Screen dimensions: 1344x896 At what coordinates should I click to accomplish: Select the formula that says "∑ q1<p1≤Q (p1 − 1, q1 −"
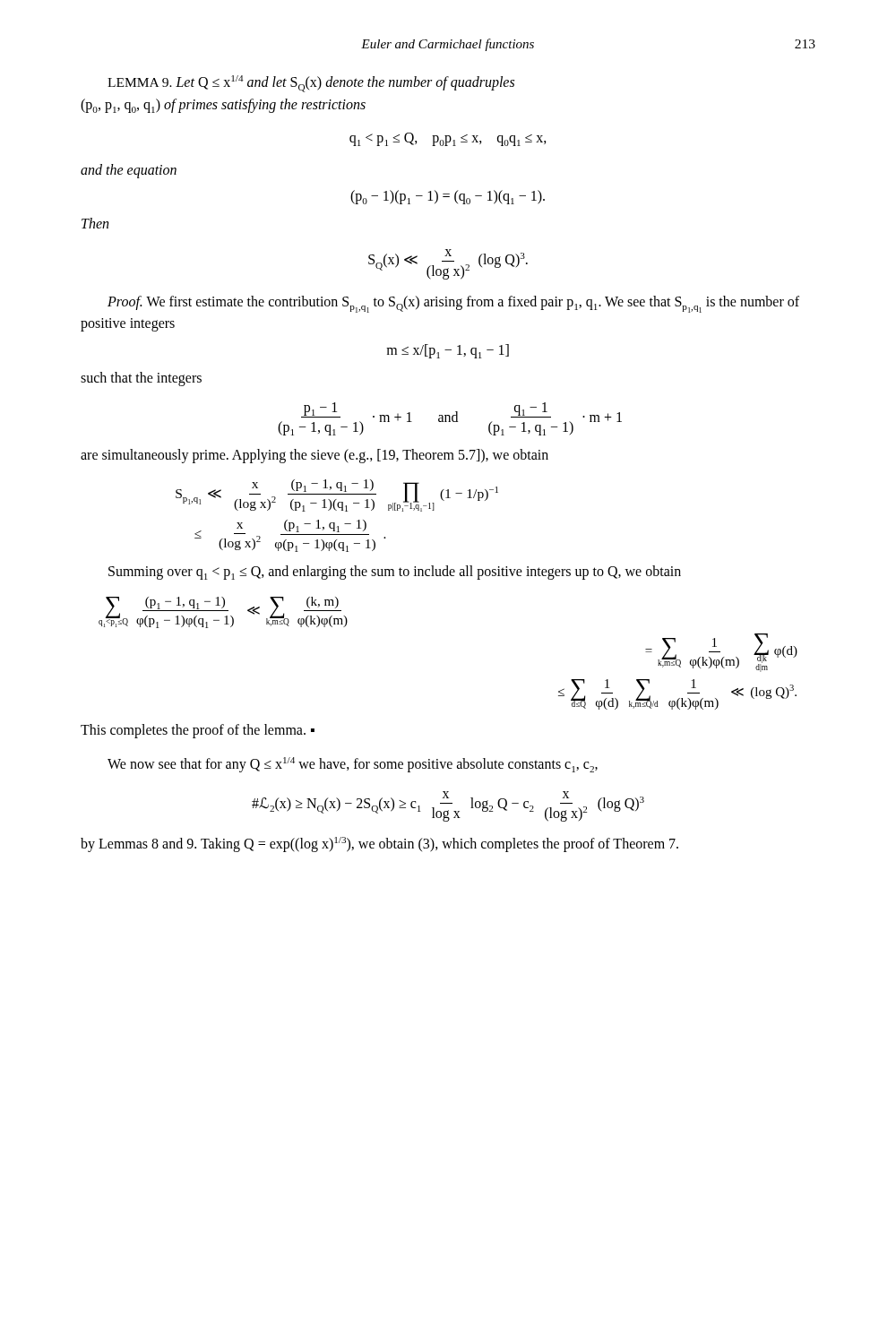pyautogui.click(x=223, y=612)
